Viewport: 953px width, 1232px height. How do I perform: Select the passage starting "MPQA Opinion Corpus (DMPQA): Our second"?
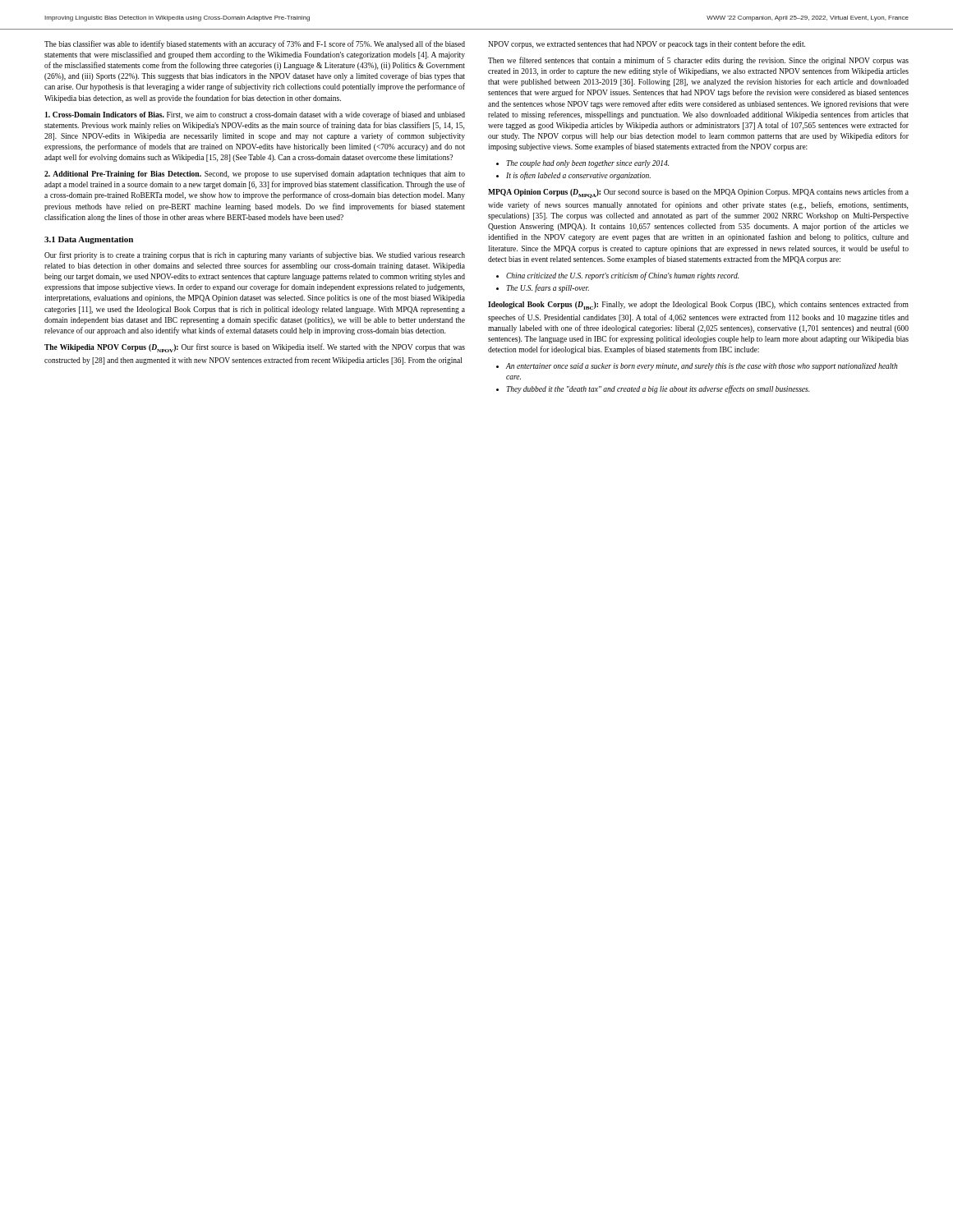[x=698, y=226]
